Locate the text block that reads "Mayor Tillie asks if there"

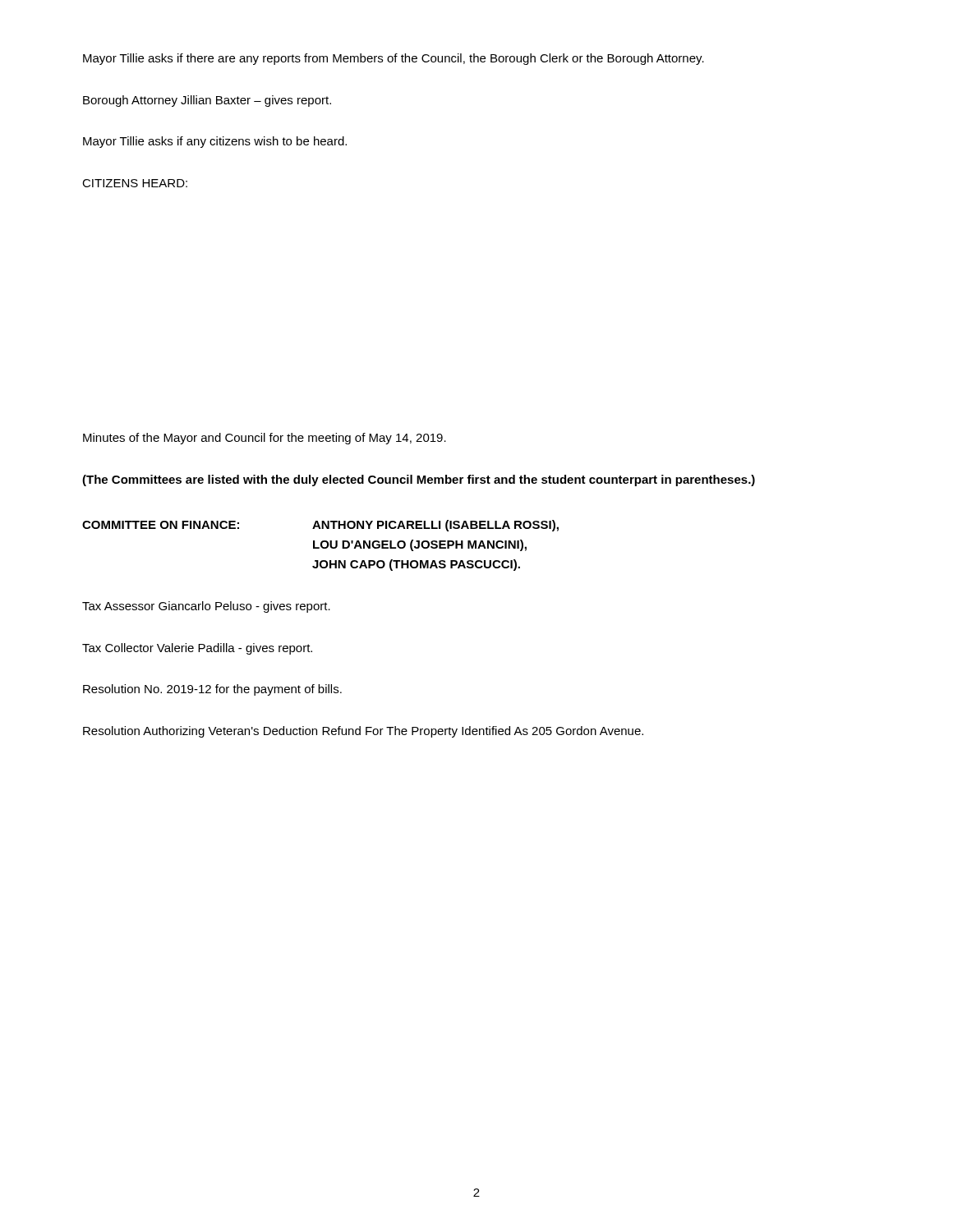coord(393,58)
